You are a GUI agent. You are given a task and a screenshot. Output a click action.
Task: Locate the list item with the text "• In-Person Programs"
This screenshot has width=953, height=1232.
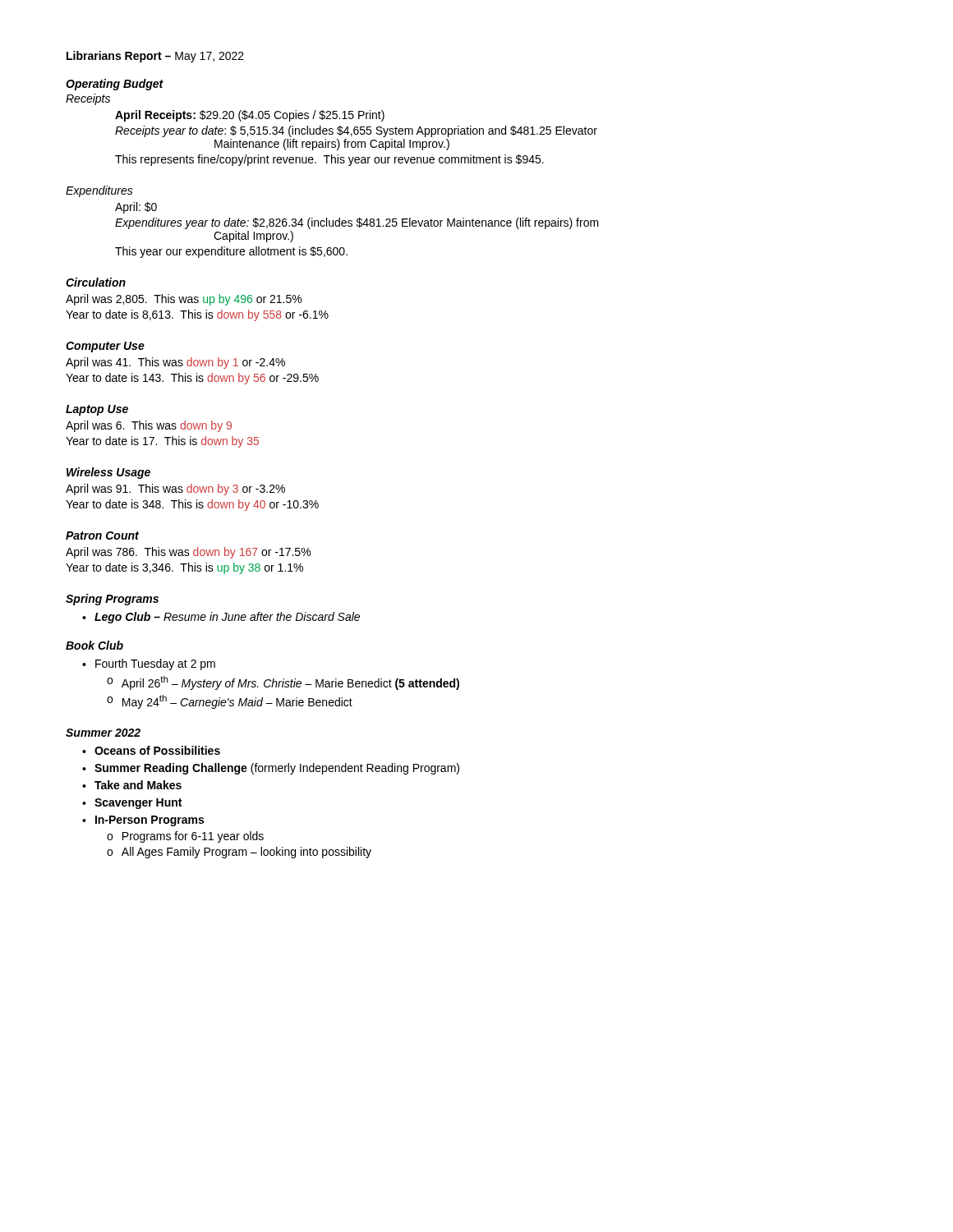(143, 820)
